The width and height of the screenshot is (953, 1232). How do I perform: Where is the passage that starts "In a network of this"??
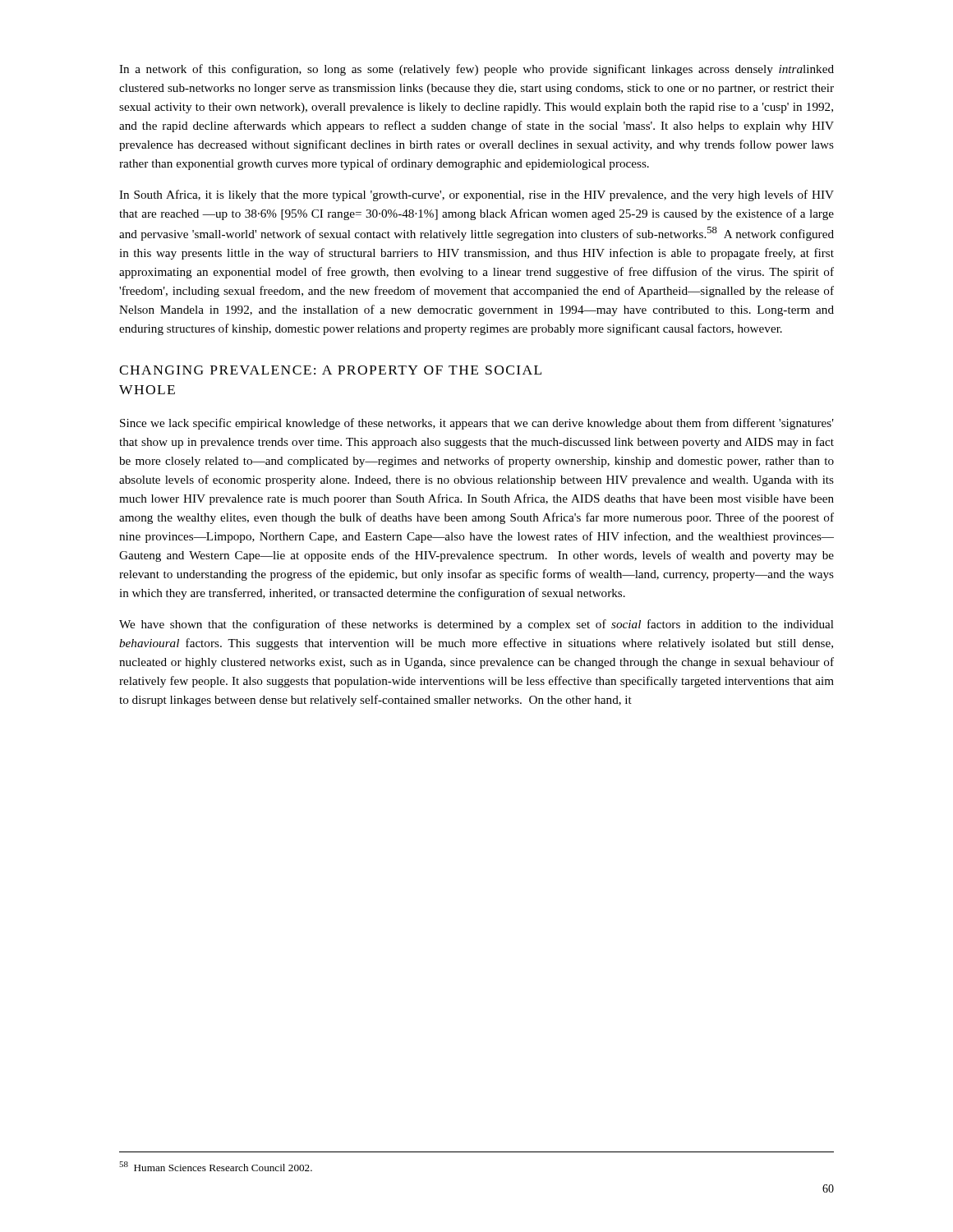coord(476,116)
